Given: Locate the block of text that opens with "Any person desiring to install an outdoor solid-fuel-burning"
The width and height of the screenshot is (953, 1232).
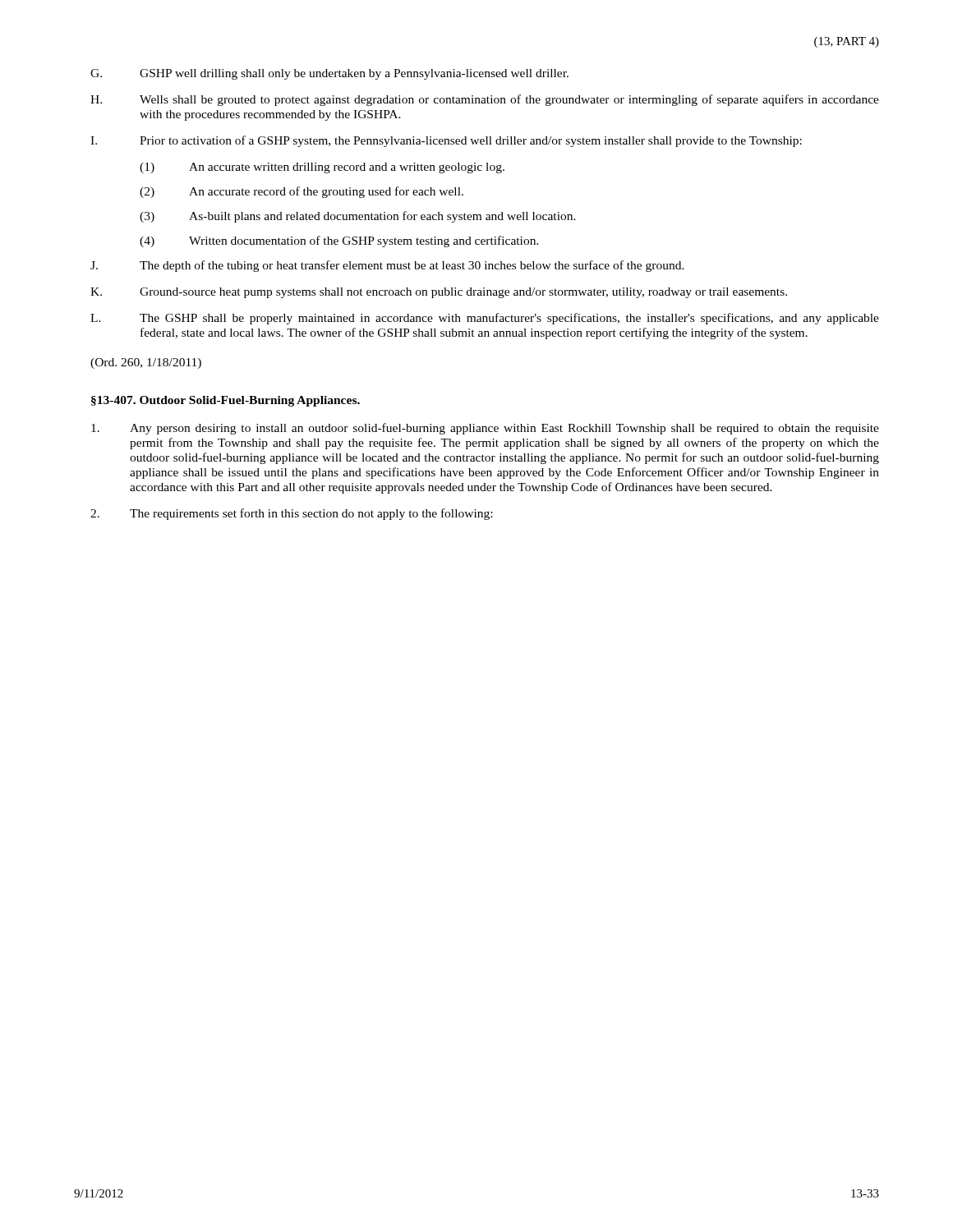Looking at the screenshot, I should [485, 457].
